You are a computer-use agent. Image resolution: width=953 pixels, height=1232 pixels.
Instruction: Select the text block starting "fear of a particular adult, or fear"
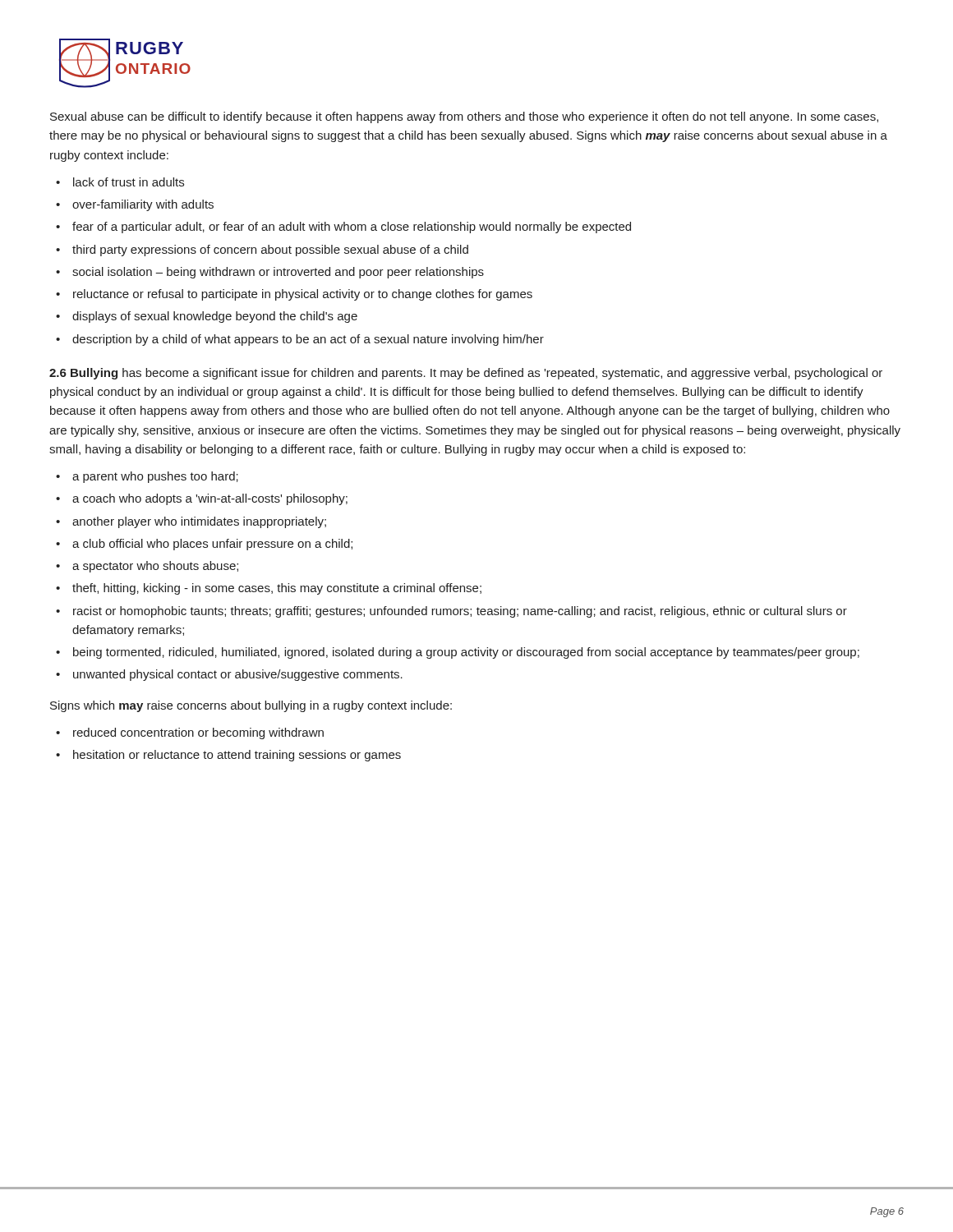point(352,227)
